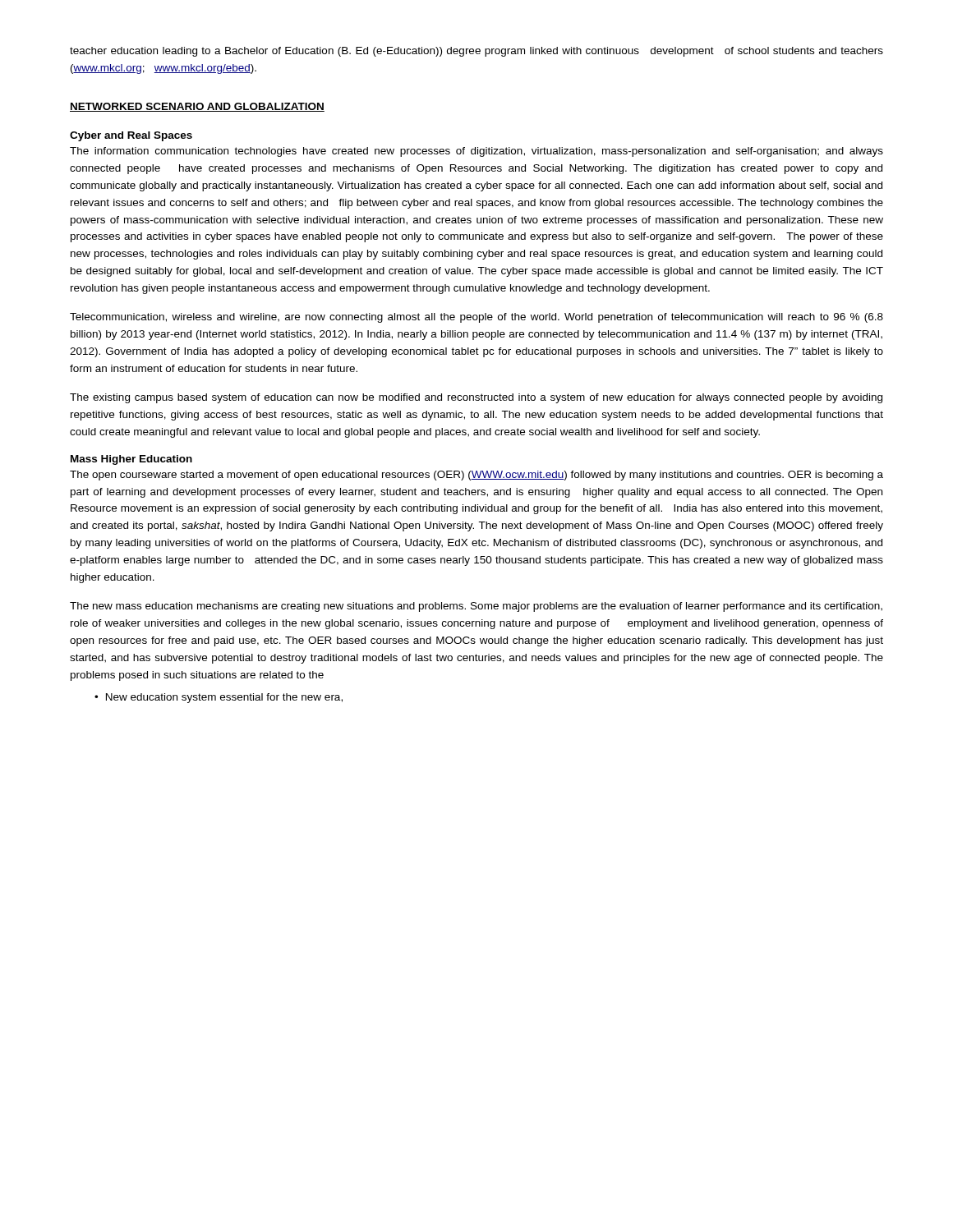This screenshot has height=1232, width=953.
Task: Locate the text block that says "The information communication technologies have created new processes"
Action: (476, 219)
